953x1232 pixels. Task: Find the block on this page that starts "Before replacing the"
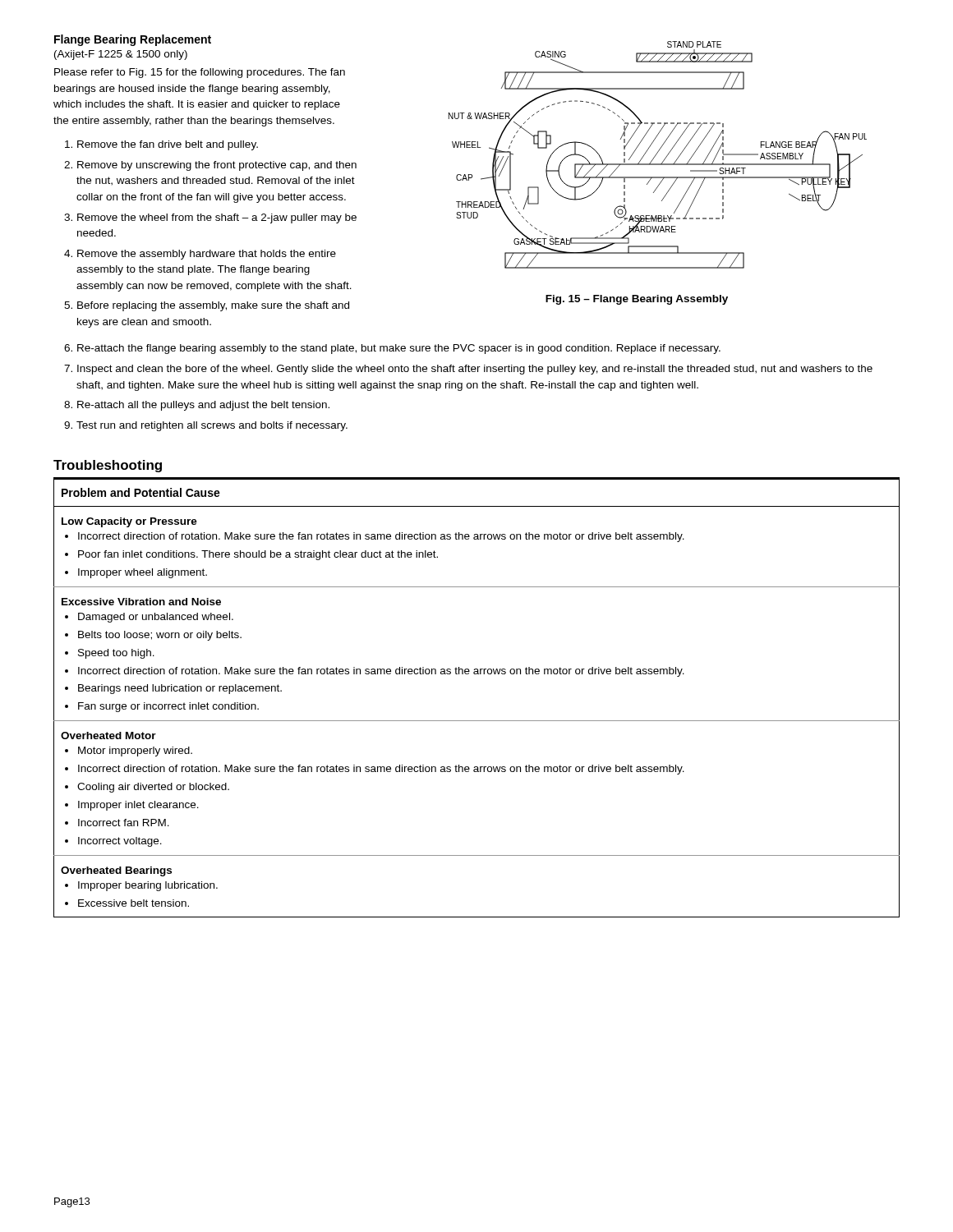click(213, 313)
